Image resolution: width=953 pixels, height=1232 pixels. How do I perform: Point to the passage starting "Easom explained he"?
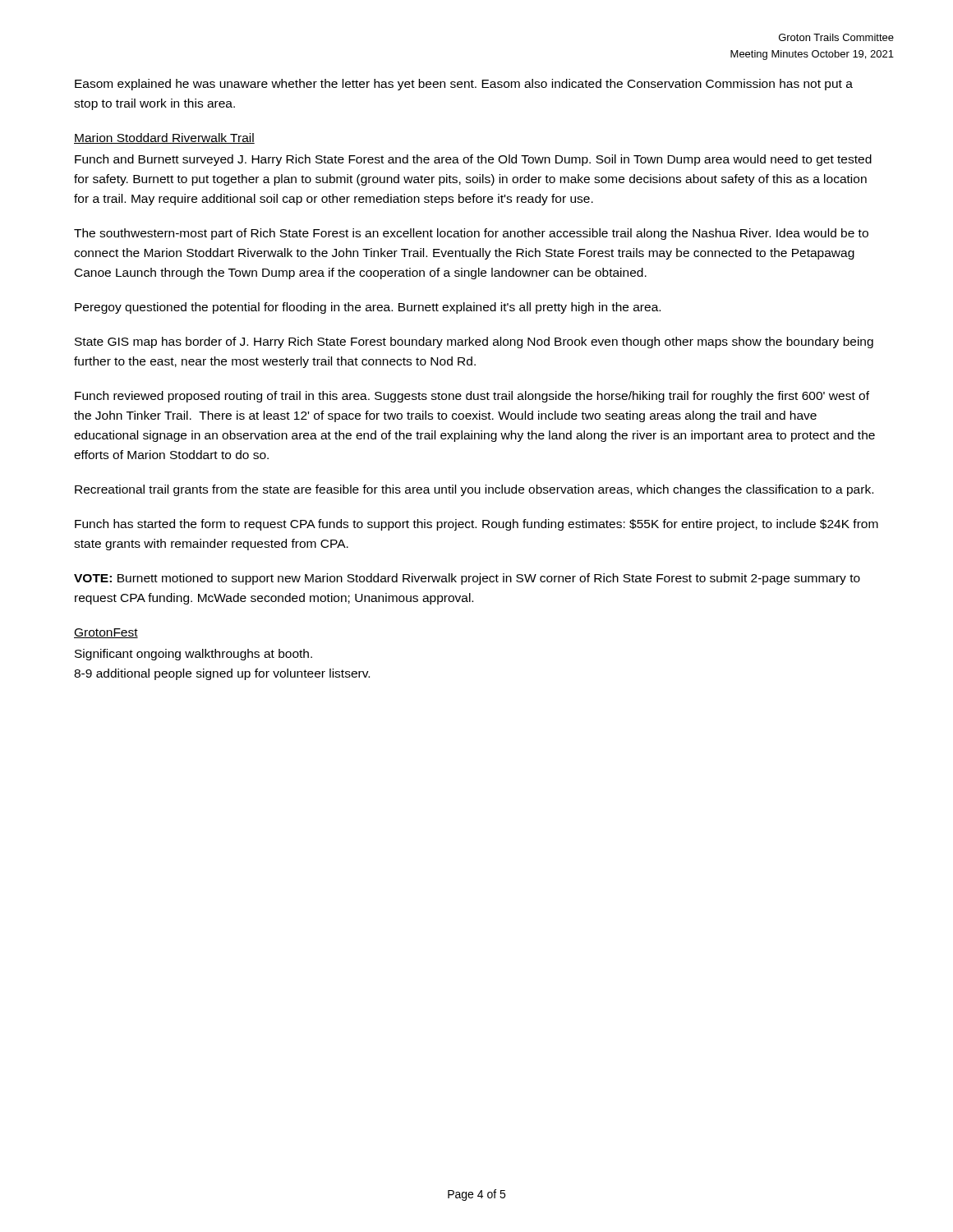(463, 93)
